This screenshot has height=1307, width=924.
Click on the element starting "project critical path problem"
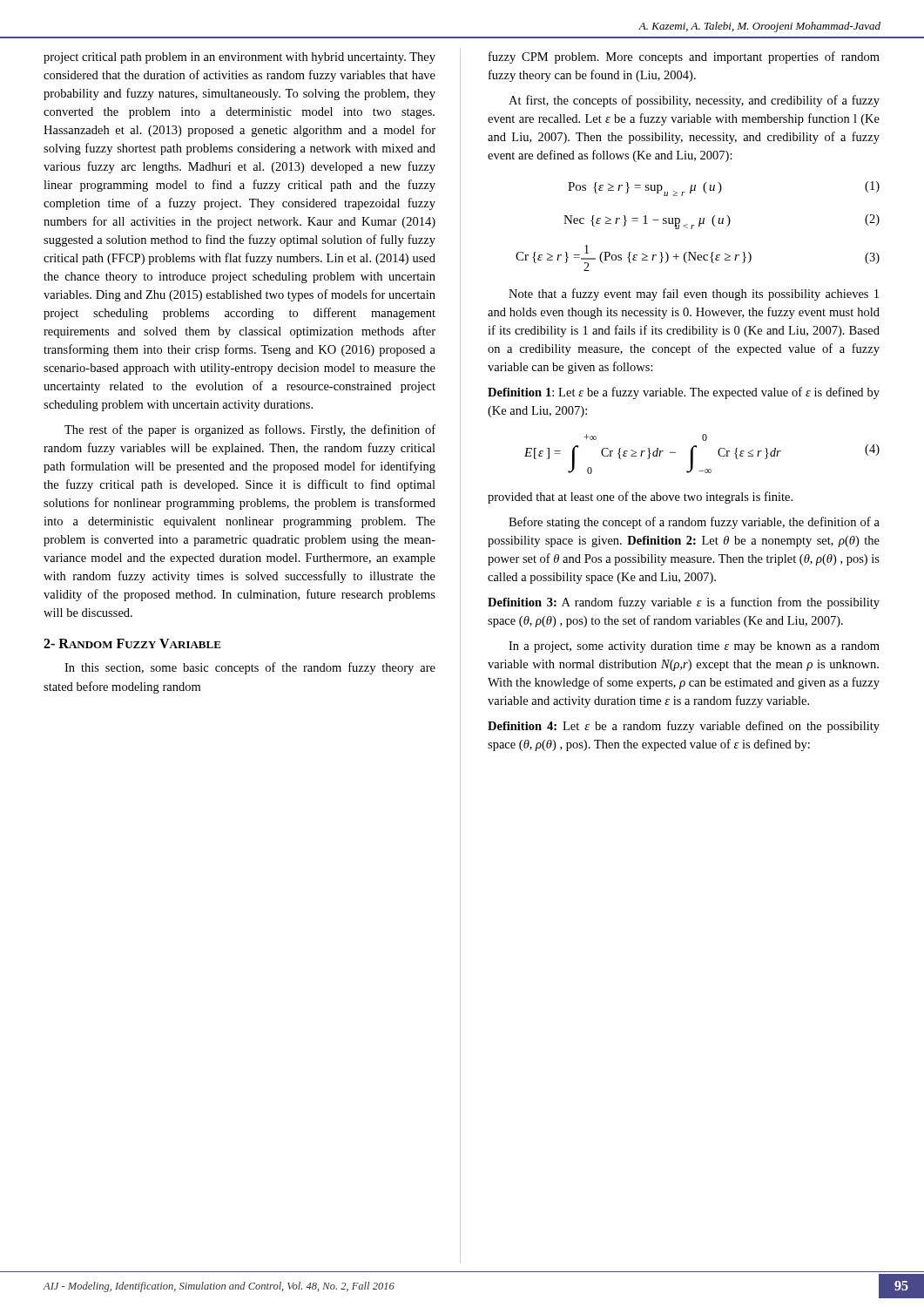pos(240,231)
